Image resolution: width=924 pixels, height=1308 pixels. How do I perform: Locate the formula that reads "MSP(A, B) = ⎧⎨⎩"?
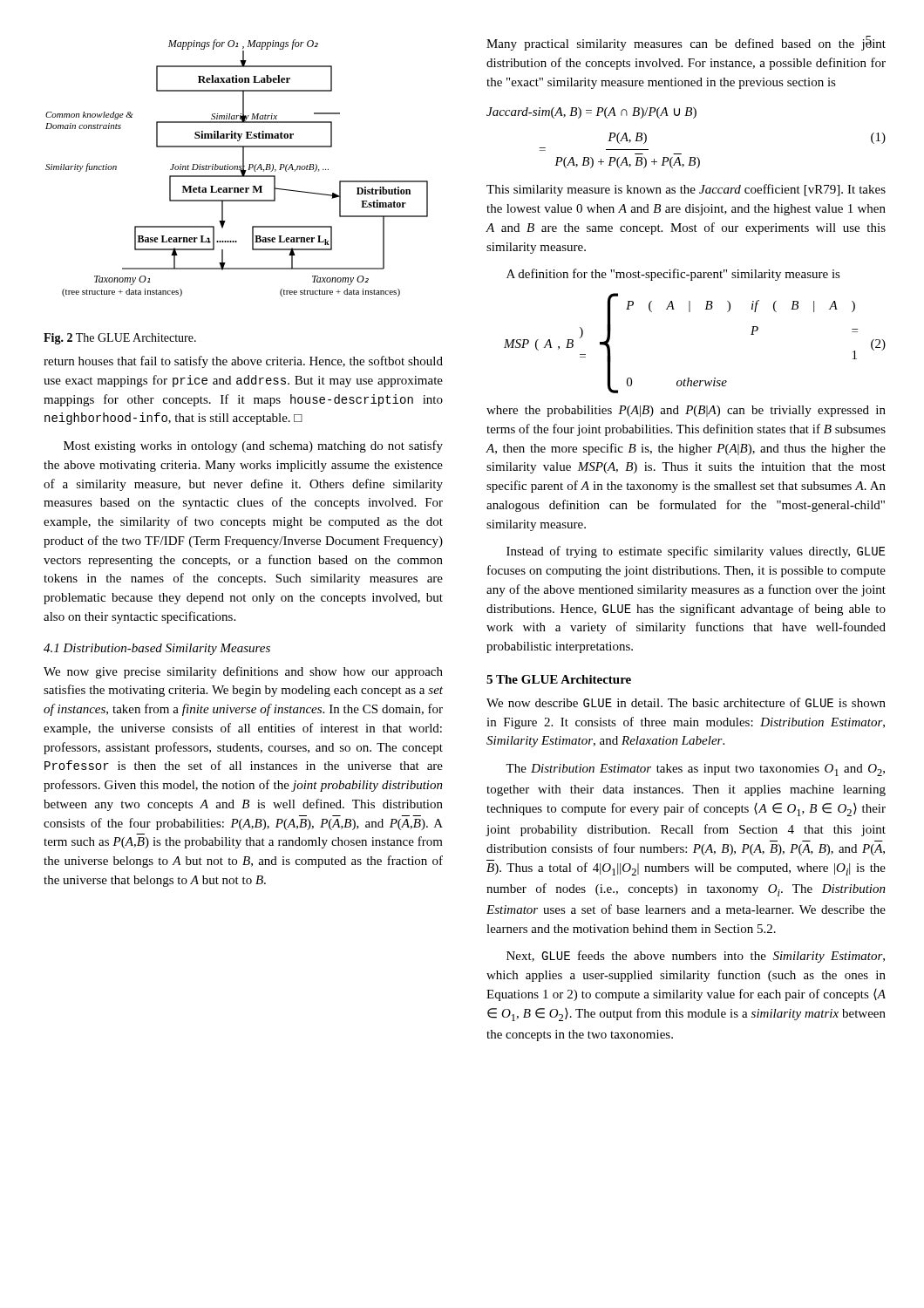pos(686,344)
